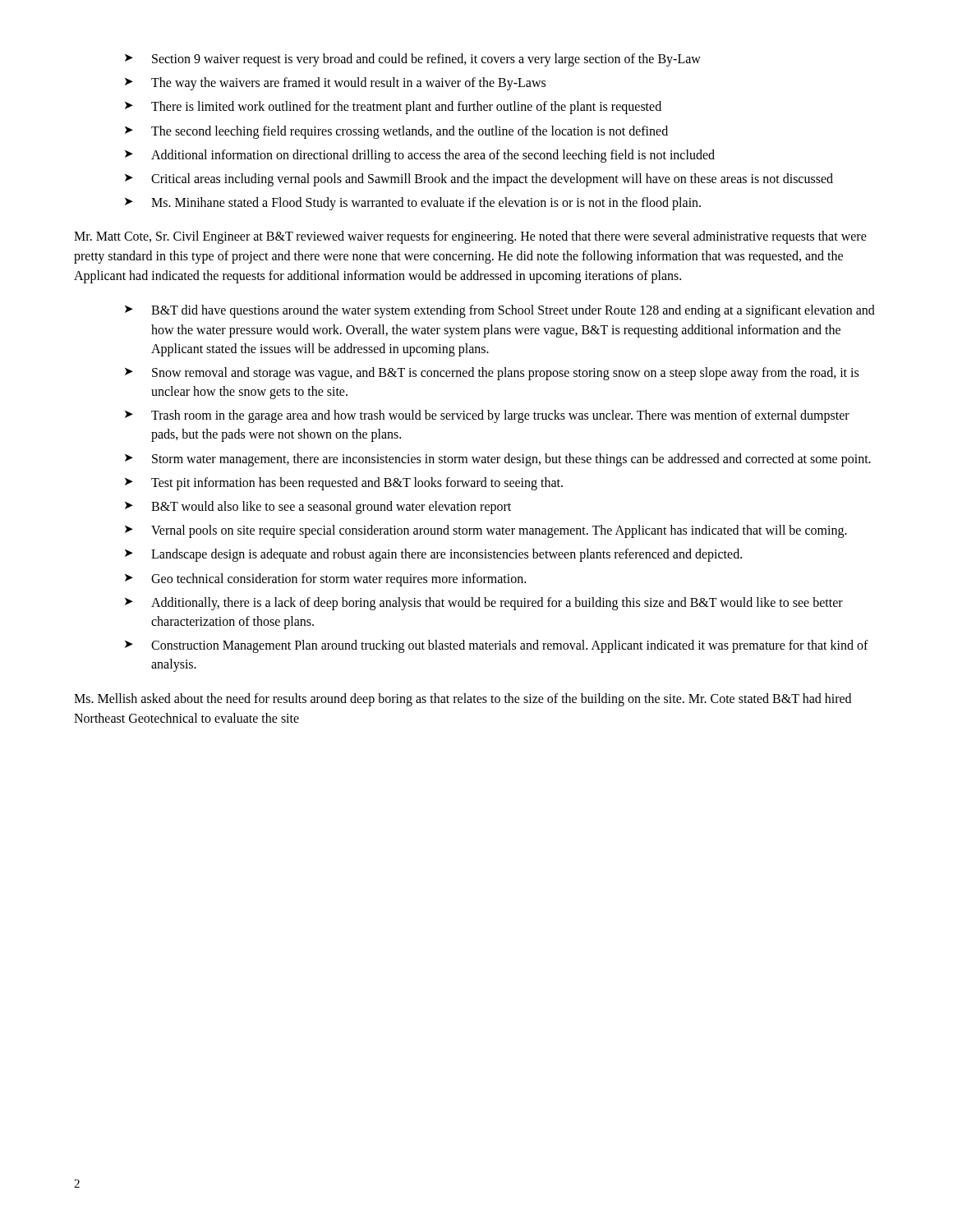The width and height of the screenshot is (953, 1232).
Task: Select the list item that reads "➤ B&T did have questions around the"
Action: [501, 329]
